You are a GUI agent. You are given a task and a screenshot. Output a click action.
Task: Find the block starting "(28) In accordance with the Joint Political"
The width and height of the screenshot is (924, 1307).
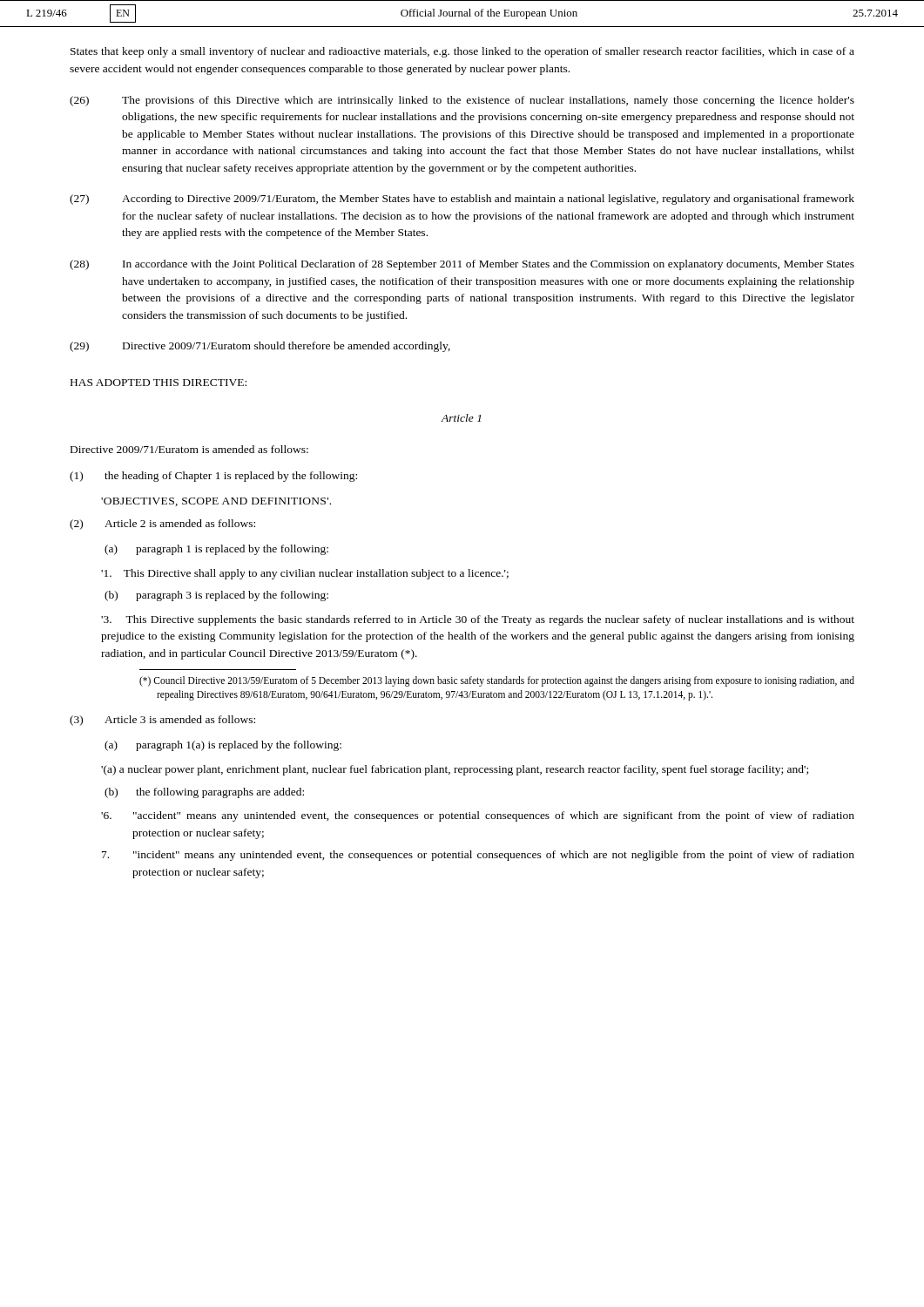coord(462,289)
